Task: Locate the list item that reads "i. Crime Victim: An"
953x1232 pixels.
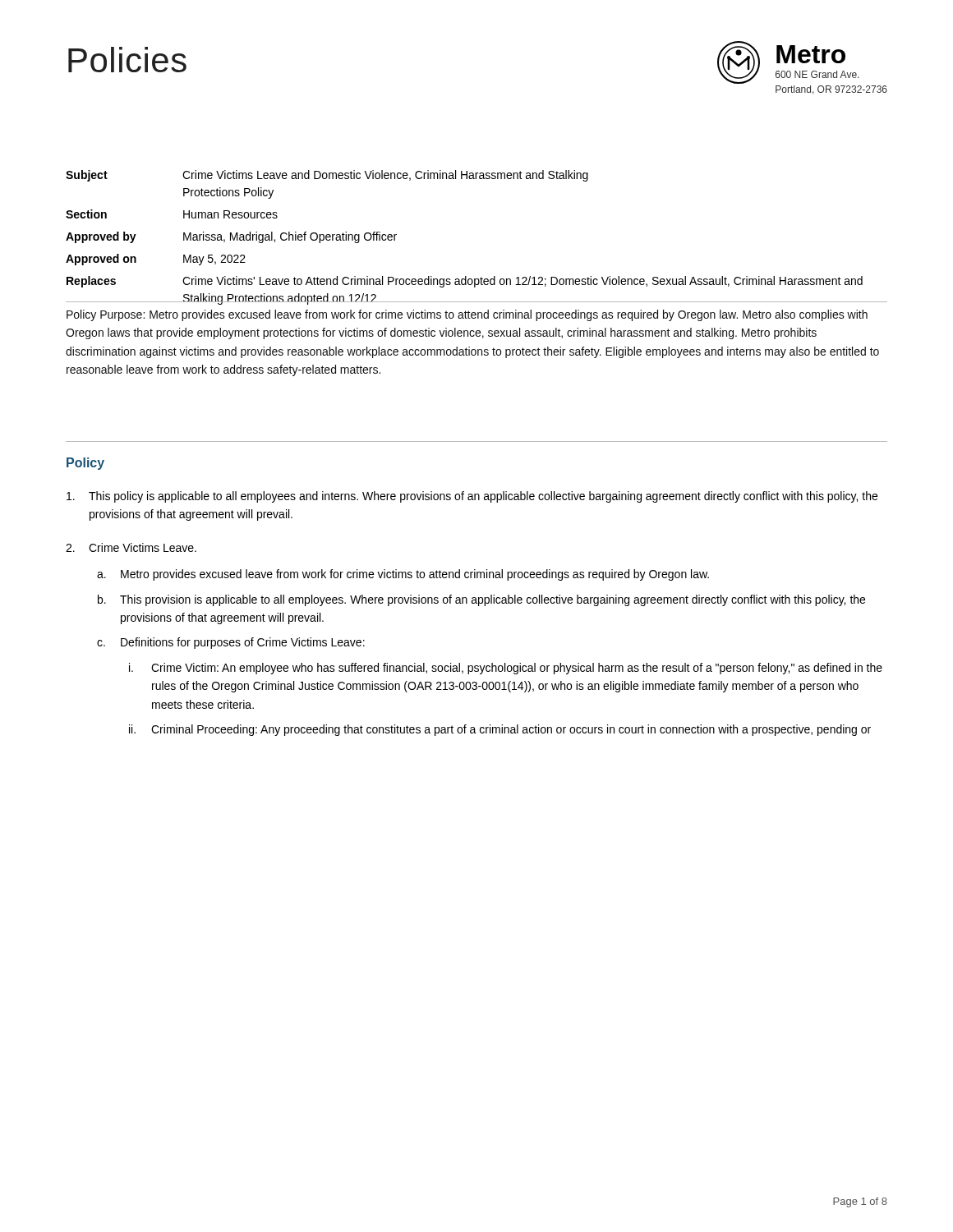Action: (x=508, y=686)
